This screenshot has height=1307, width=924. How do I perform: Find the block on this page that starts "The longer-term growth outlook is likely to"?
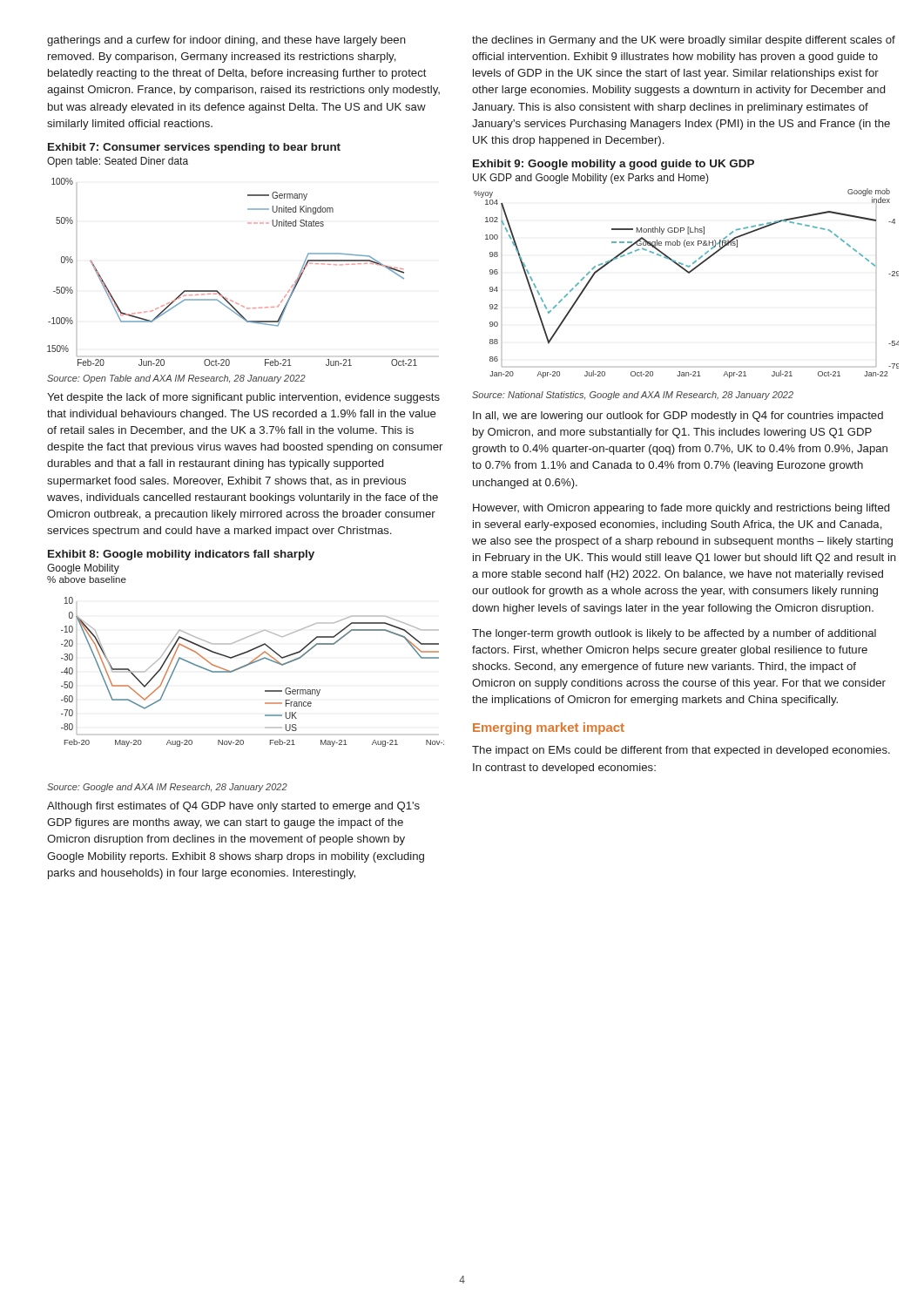(685, 666)
